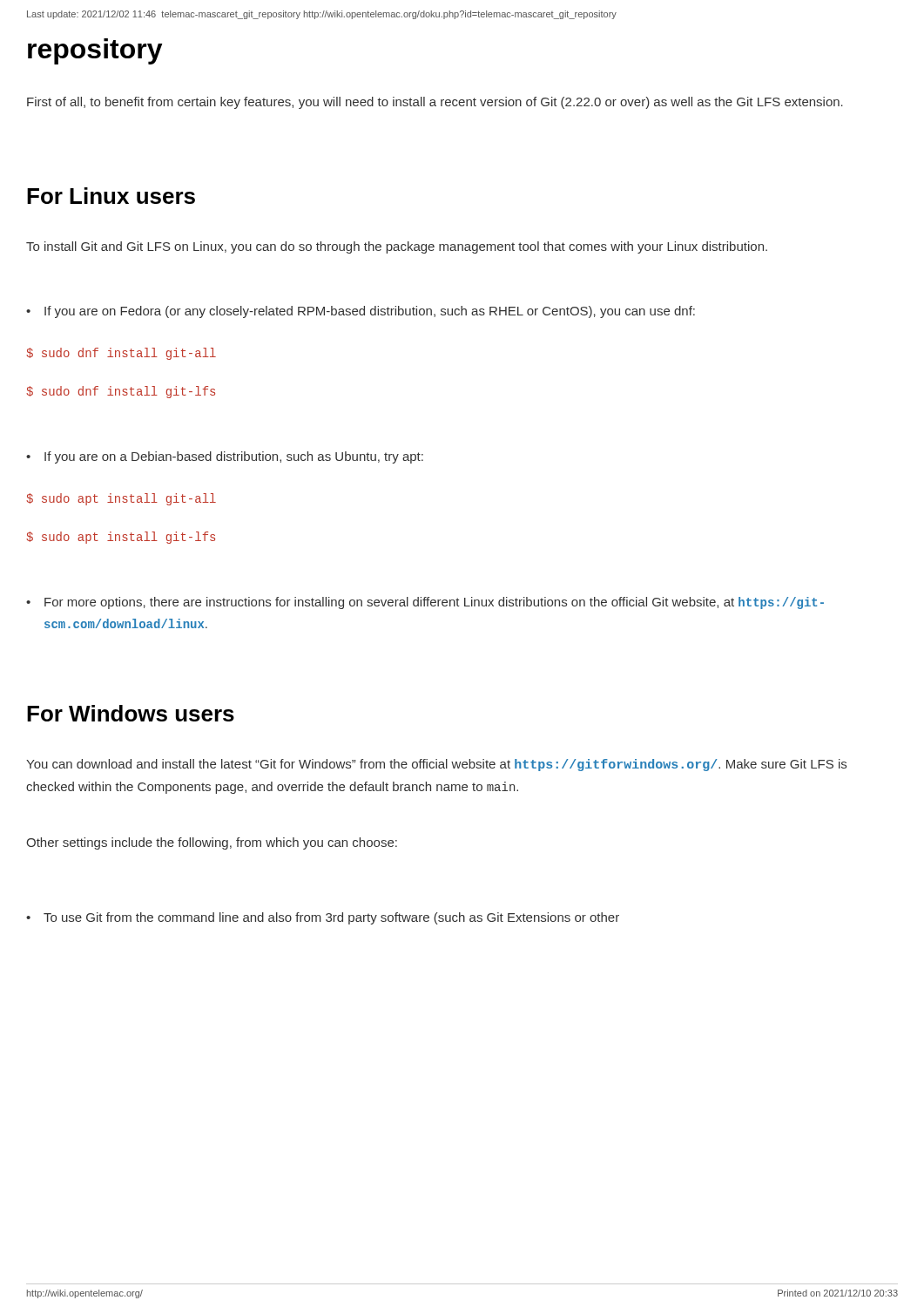Select the list item that reads "If you are on Fedora (or"
This screenshot has width=924, height=1307.
point(370,310)
